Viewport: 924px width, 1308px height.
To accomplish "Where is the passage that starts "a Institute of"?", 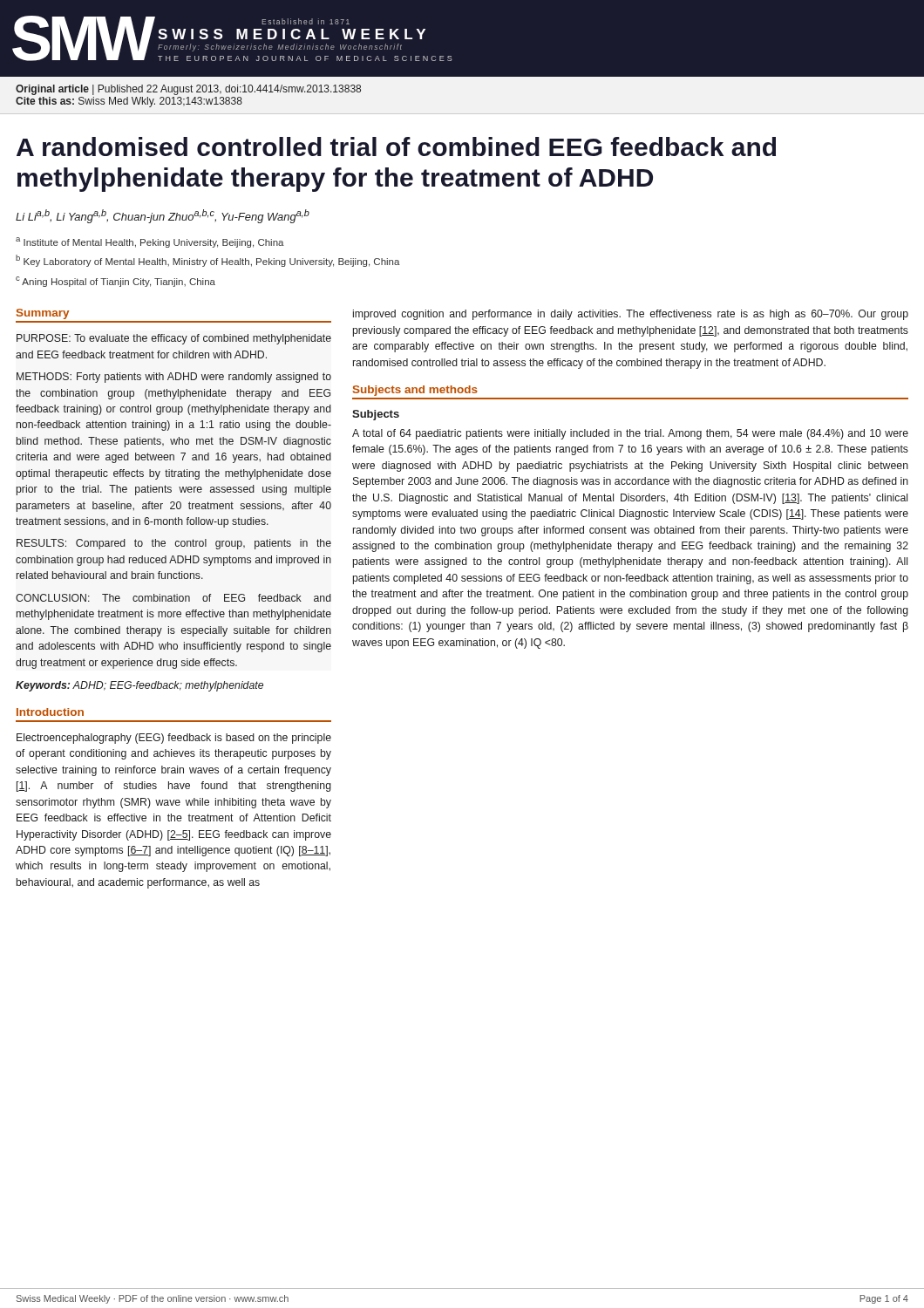I will point(208,260).
